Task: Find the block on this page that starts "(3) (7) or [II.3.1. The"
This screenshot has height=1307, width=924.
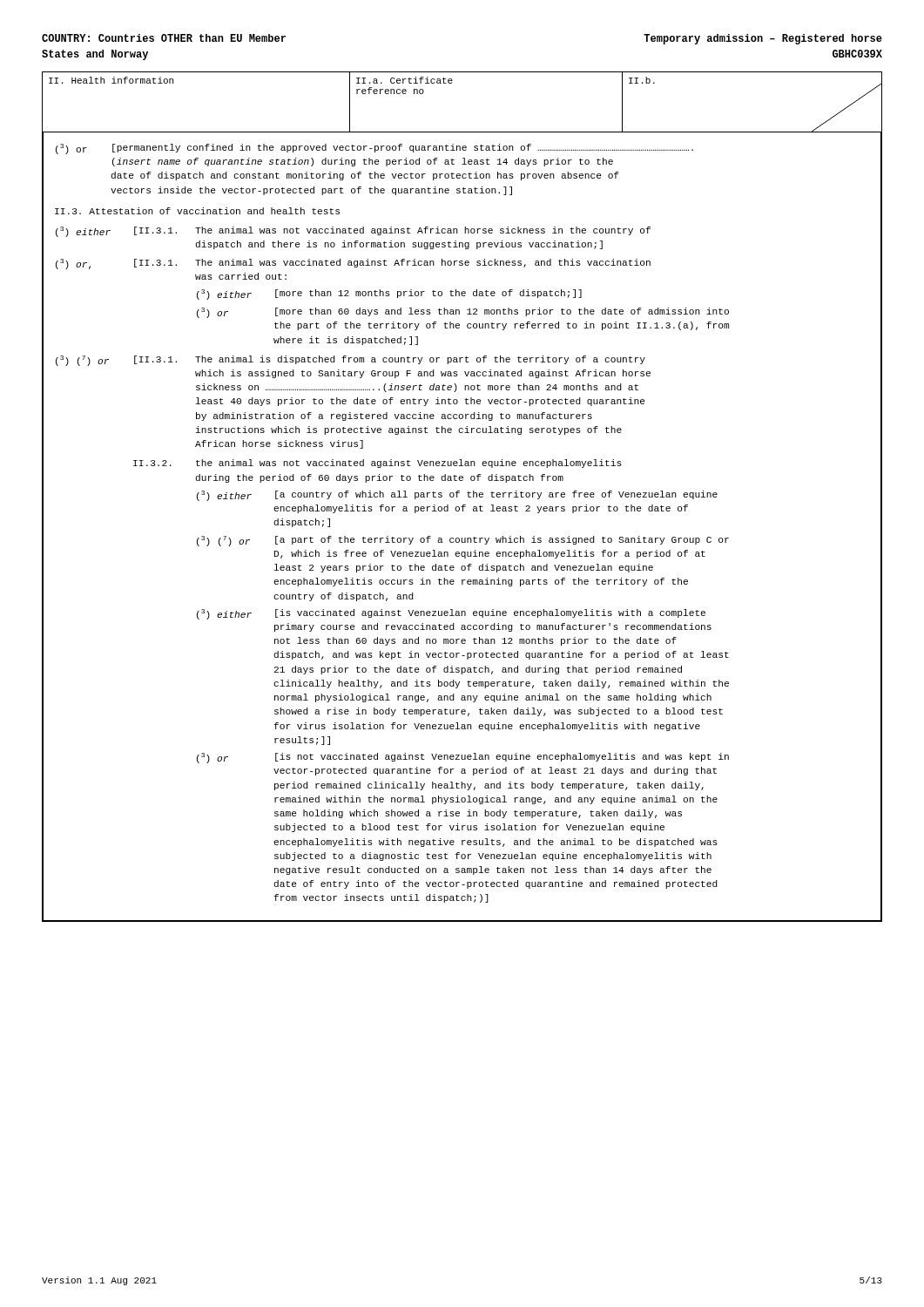Action: point(462,402)
